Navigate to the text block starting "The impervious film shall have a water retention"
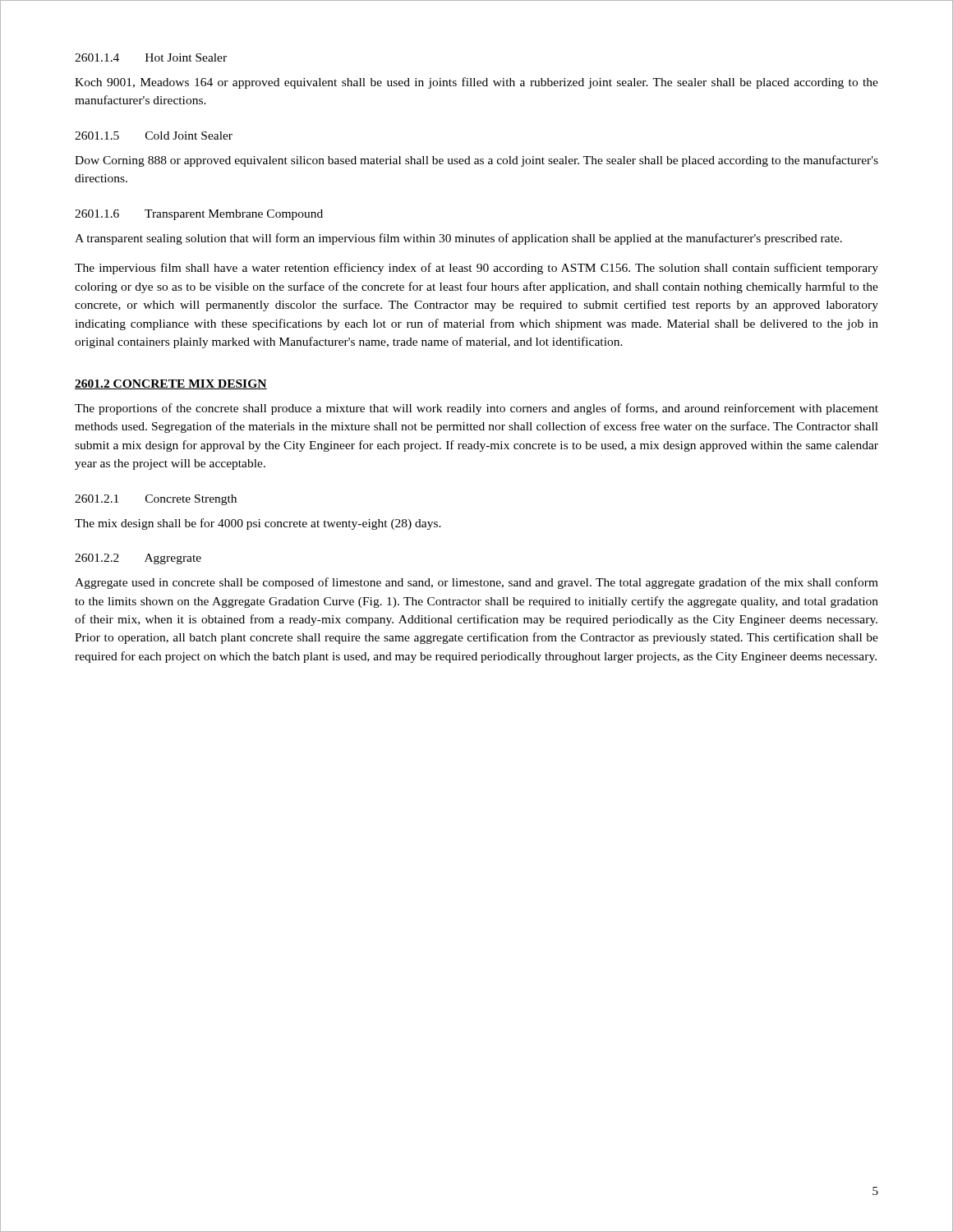The width and height of the screenshot is (953, 1232). [x=476, y=305]
